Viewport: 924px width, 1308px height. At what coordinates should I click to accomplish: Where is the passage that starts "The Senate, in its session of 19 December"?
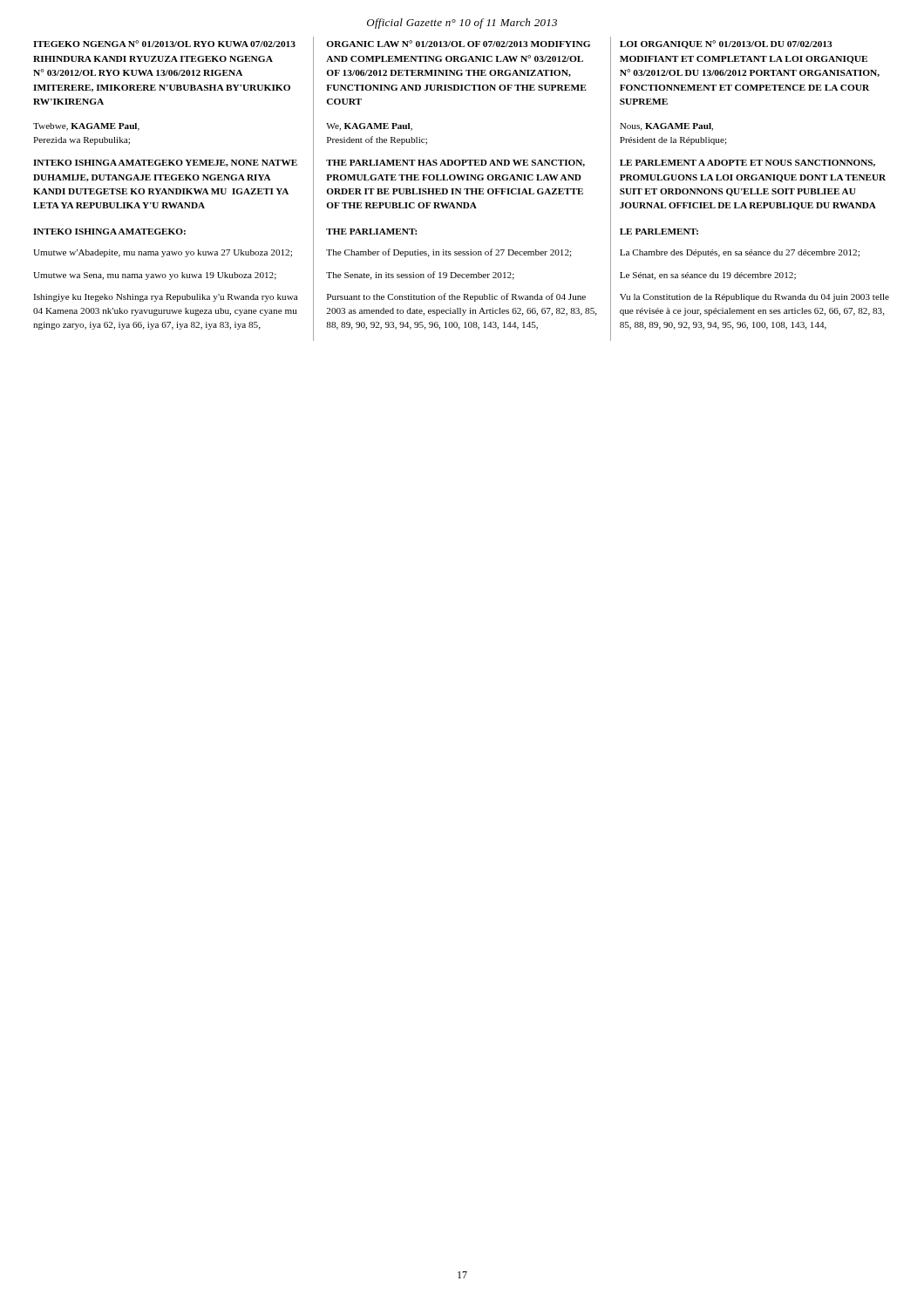[x=420, y=274]
